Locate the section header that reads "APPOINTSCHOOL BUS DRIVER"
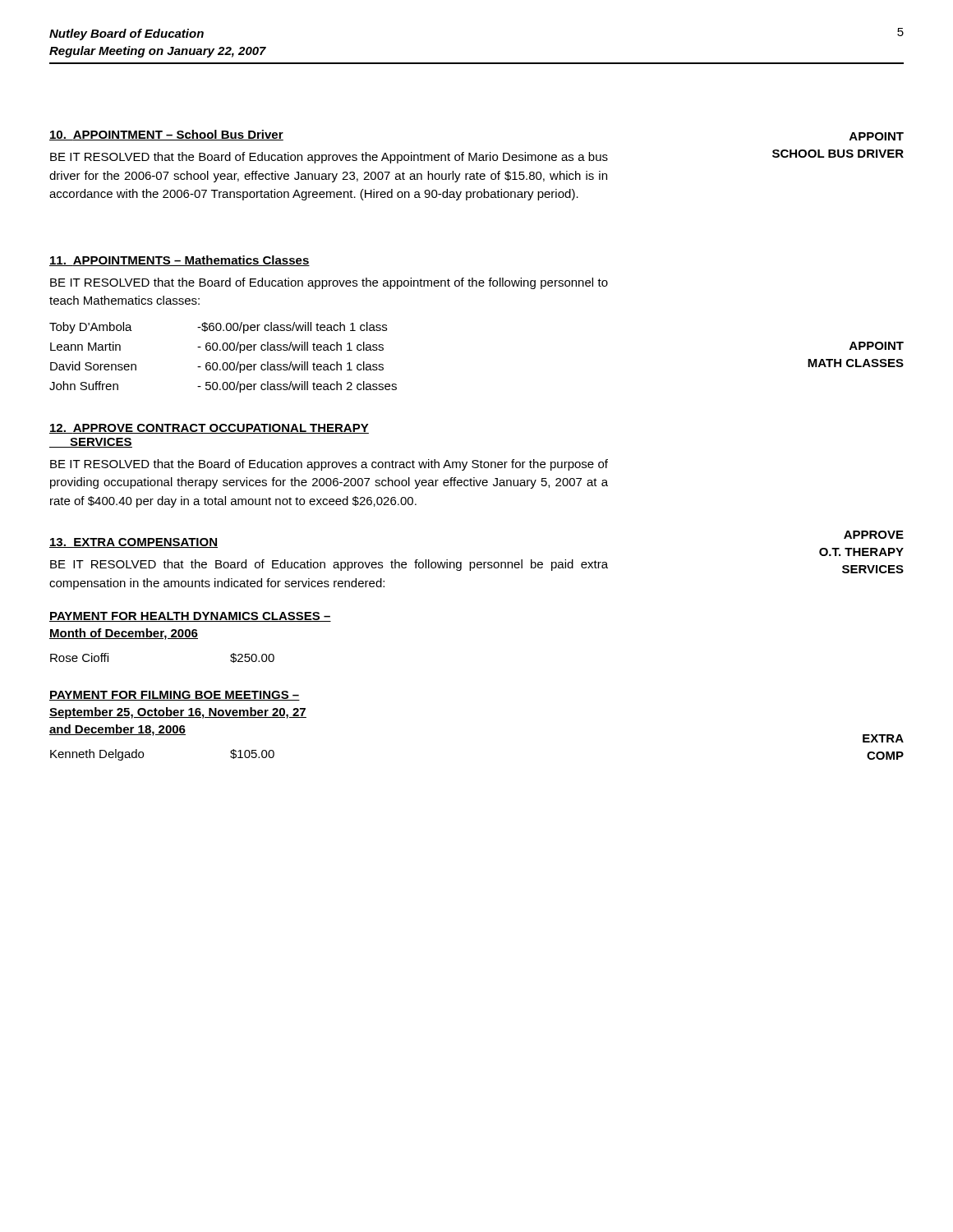The width and height of the screenshot is (953, 1232). click(x=838, y=145)
